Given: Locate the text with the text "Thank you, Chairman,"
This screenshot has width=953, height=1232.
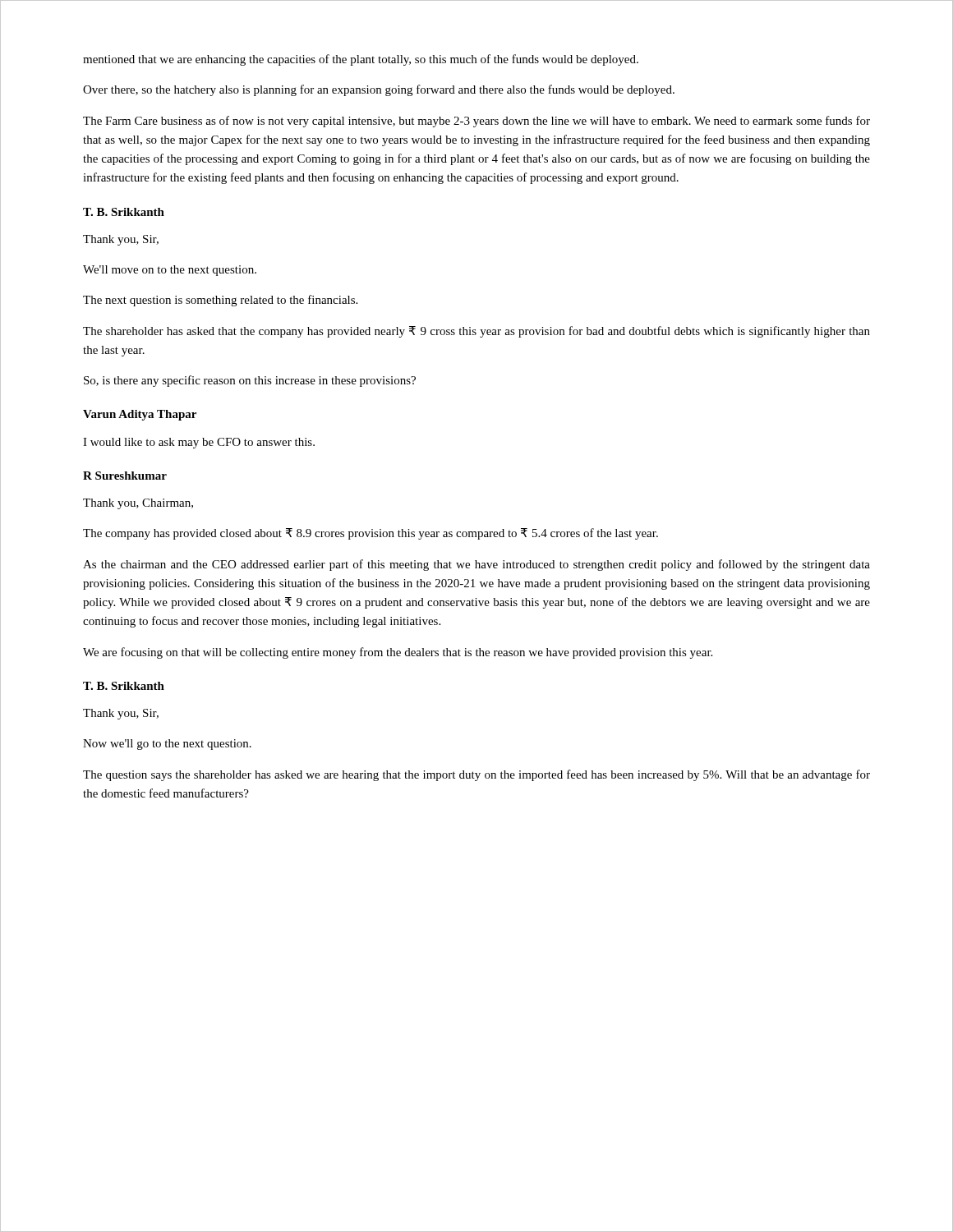Looking at the screenshot, I should (138, 503).
